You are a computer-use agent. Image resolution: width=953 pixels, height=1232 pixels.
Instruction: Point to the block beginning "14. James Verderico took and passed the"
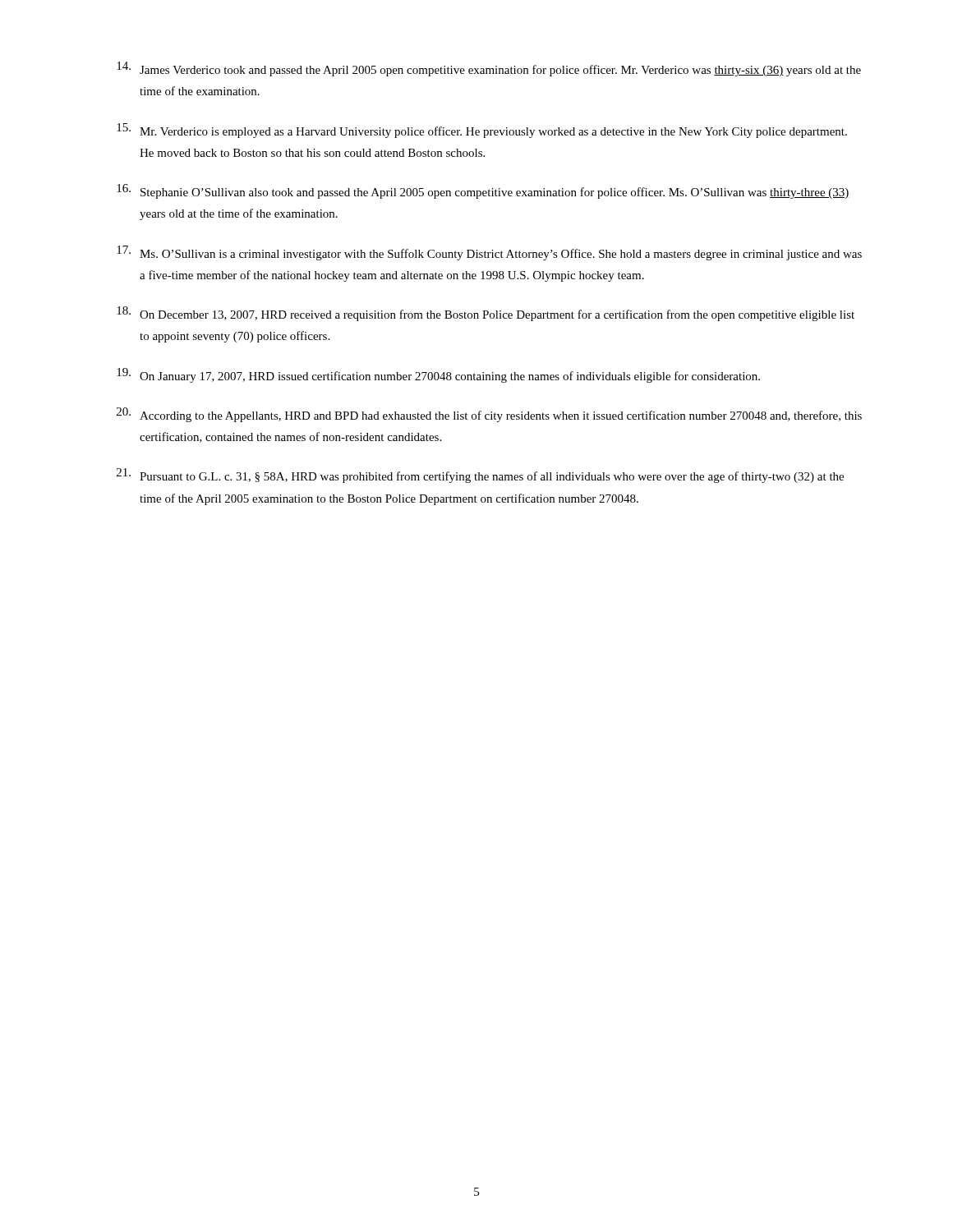coord(476,81)
